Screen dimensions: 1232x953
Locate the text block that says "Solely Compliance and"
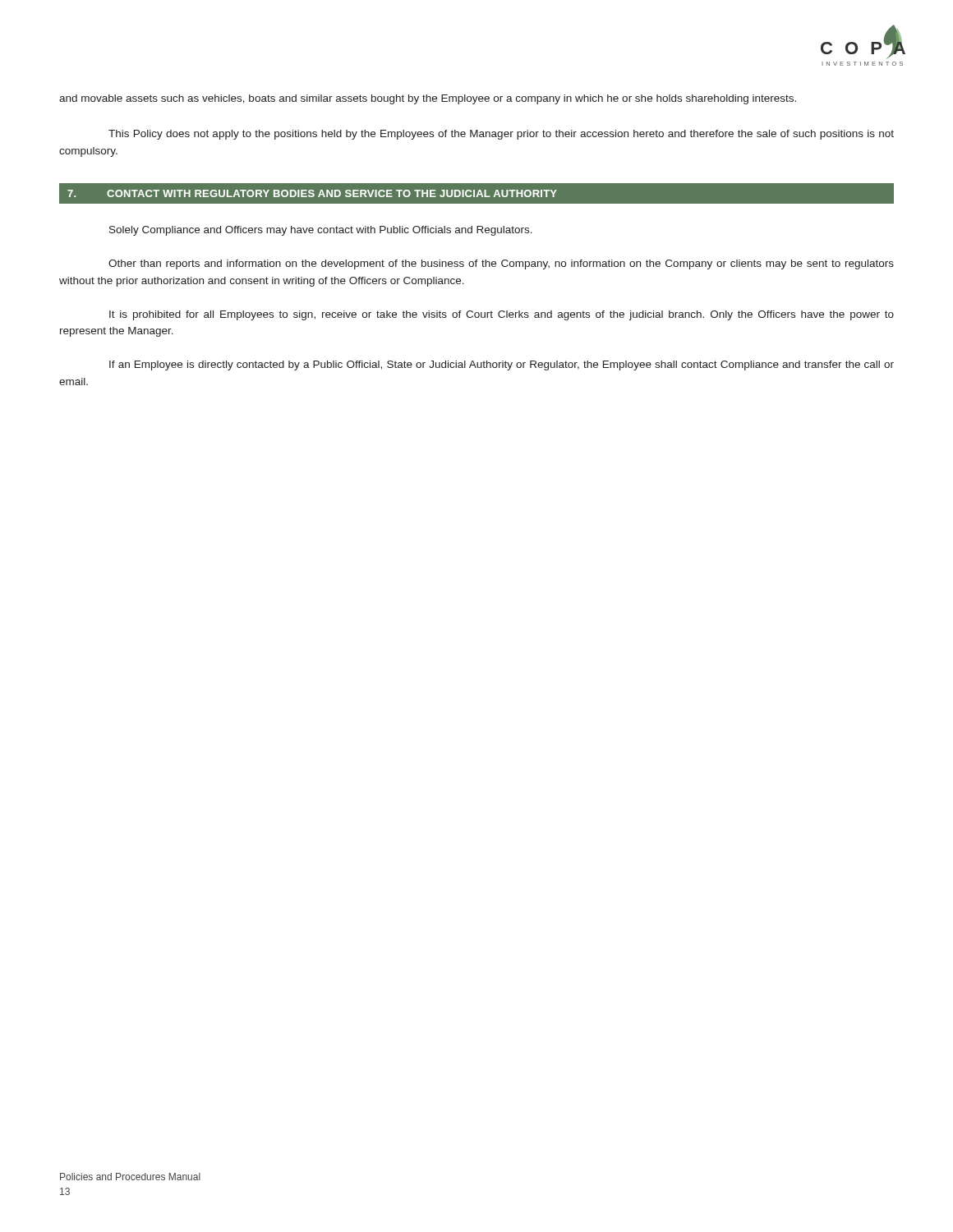[x=321, y=229]
